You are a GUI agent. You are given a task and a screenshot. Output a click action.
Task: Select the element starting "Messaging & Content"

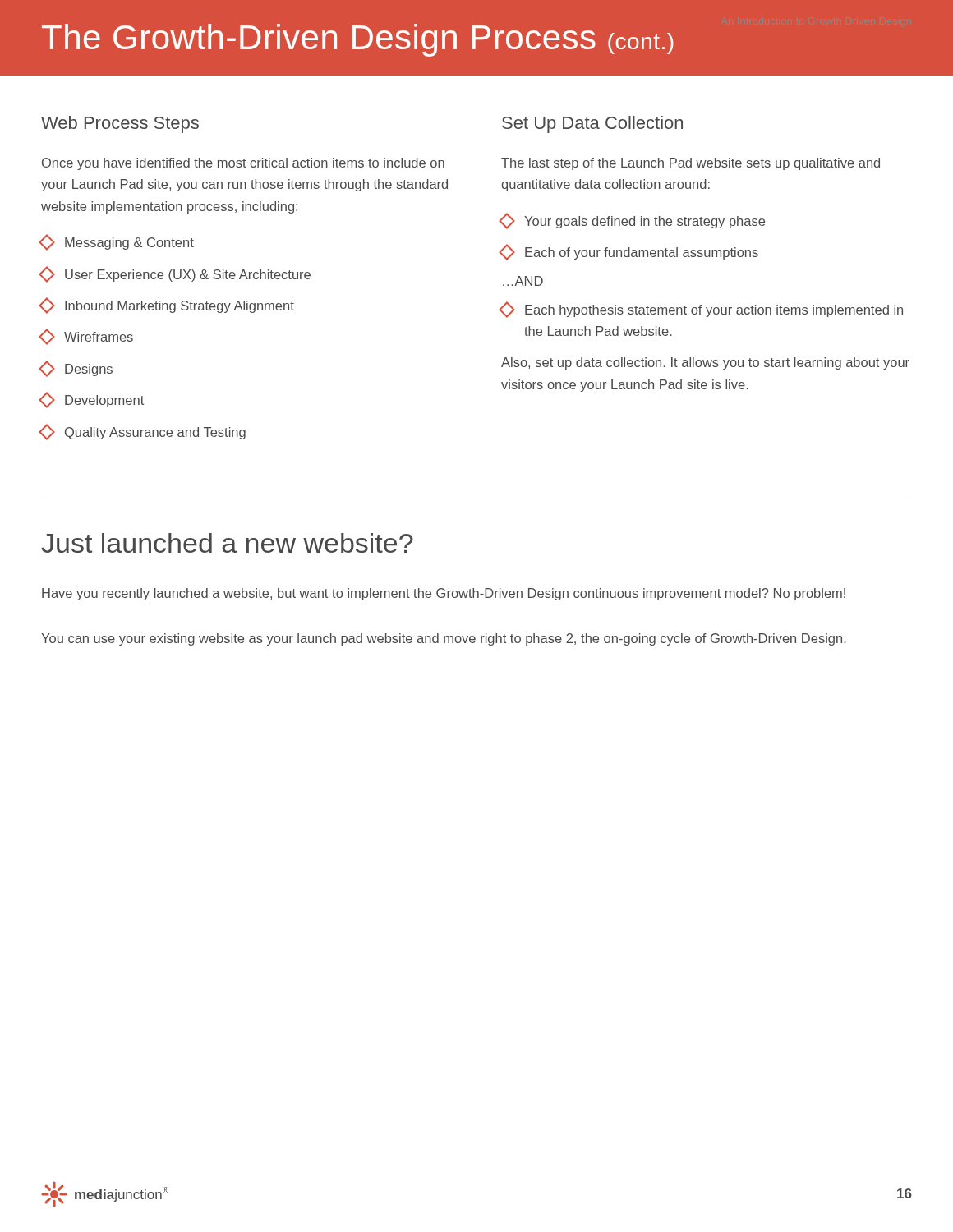117,242
